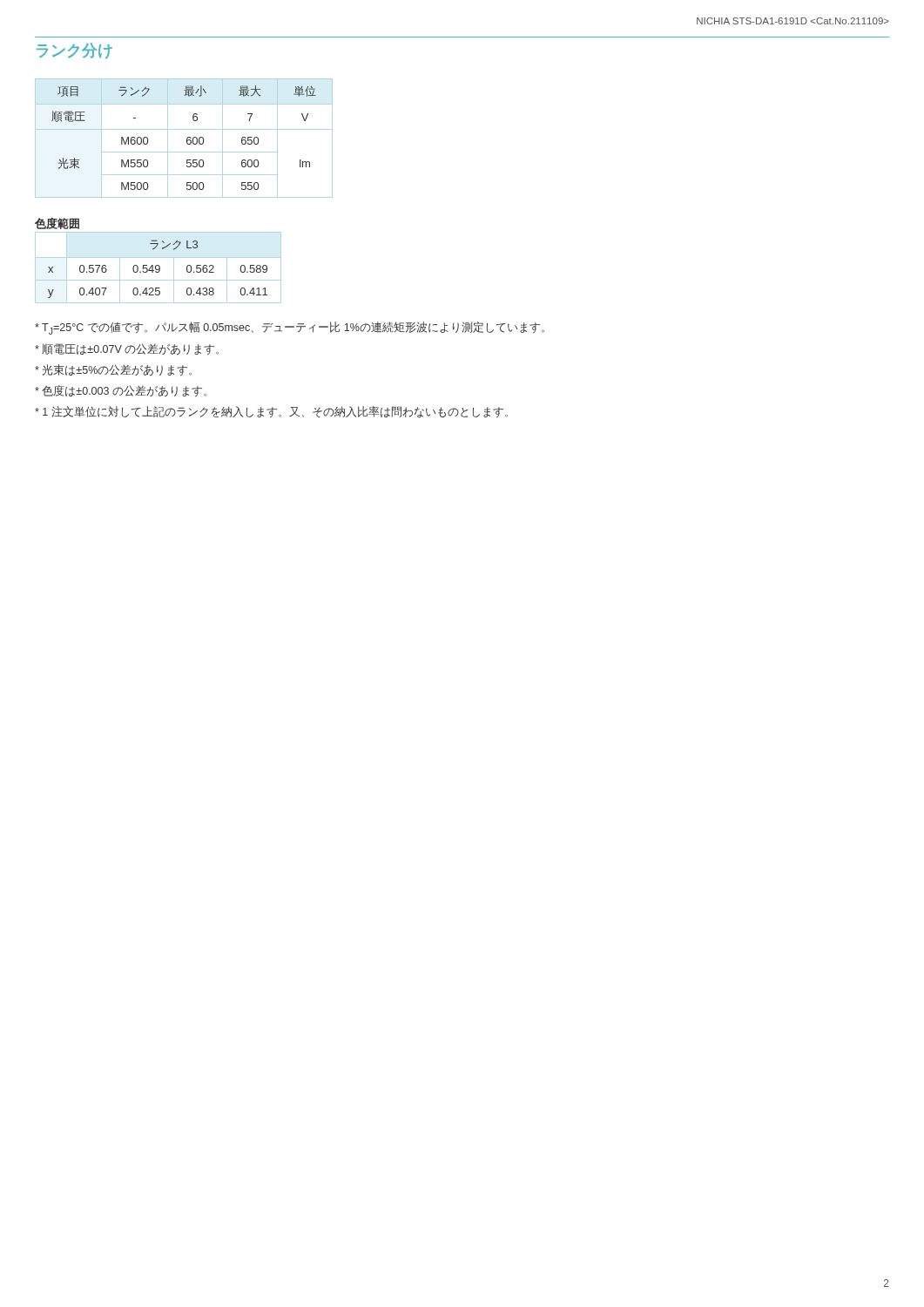Select the footnote containing "TJ=25°C での値です。パルス幅 0.05msec、デューティー比 1%の連続矩形波により測定しています。"
This screenshot has width=924, height=1307.
point(293,329)
